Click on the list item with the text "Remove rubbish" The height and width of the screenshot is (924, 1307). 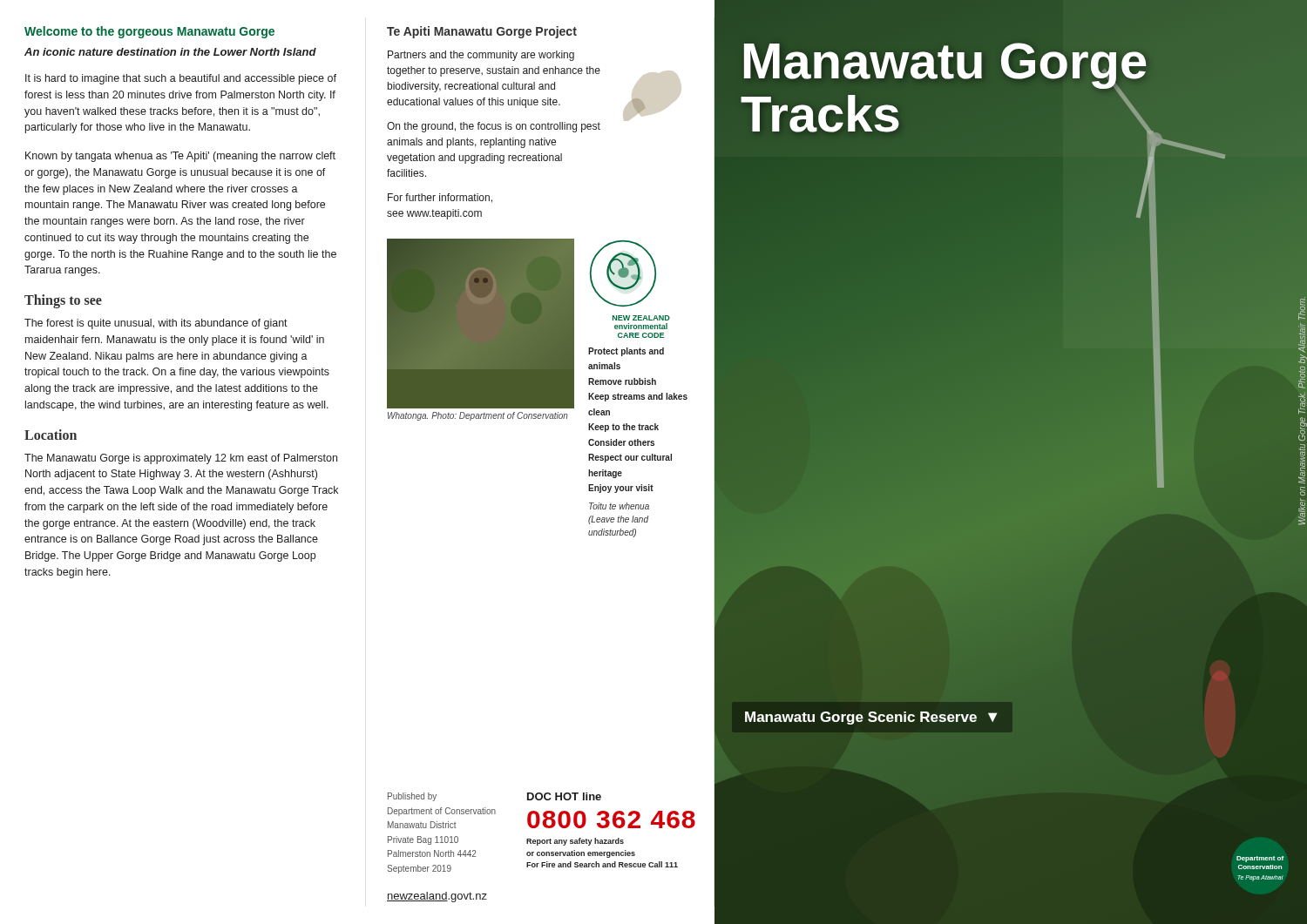[622, 382]
